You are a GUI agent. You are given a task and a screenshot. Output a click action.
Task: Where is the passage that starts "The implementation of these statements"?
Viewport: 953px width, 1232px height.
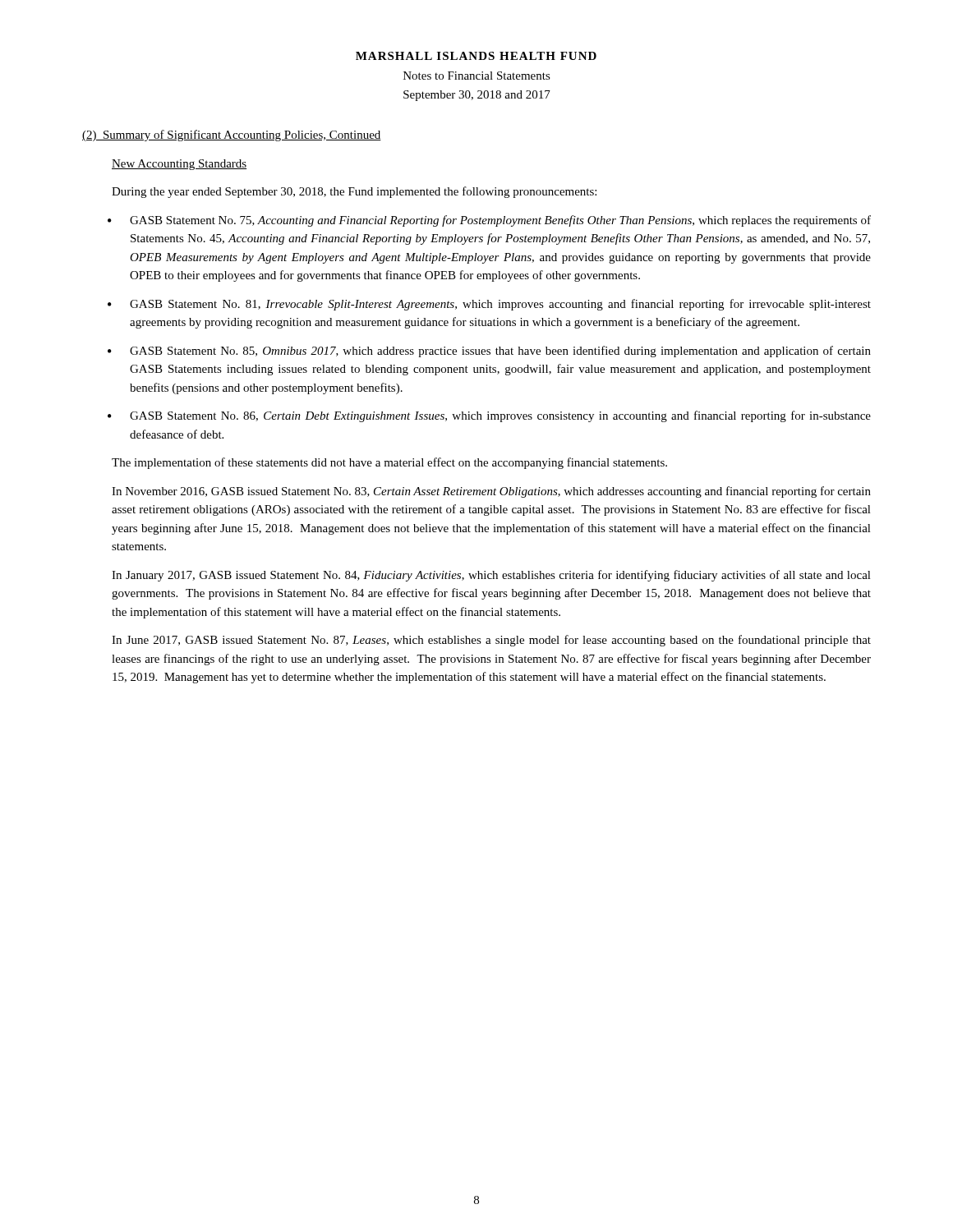click(x=390, y=462)
